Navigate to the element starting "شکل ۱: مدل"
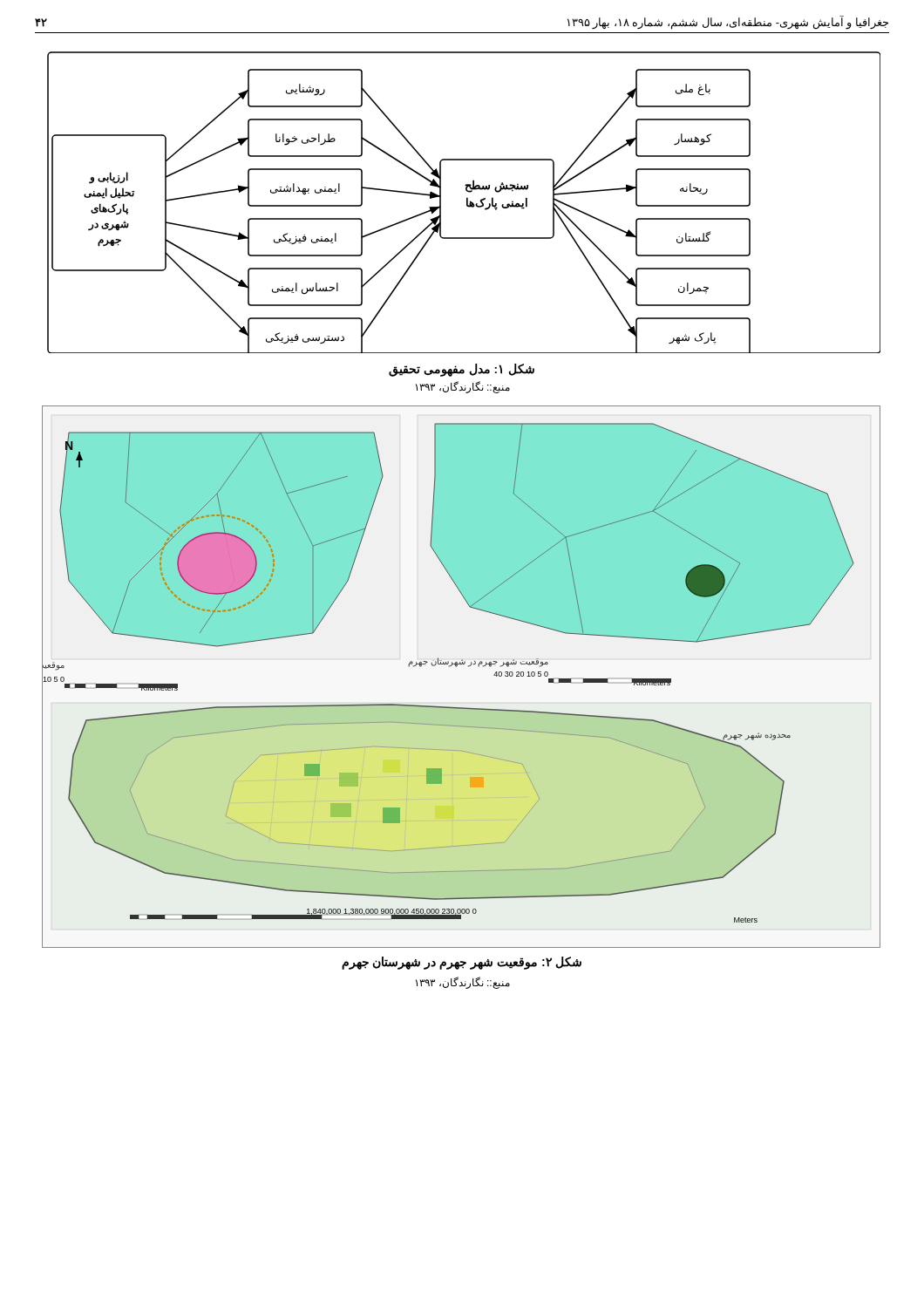The width and height of the screenshot is (924, 1308). (462, 369)
